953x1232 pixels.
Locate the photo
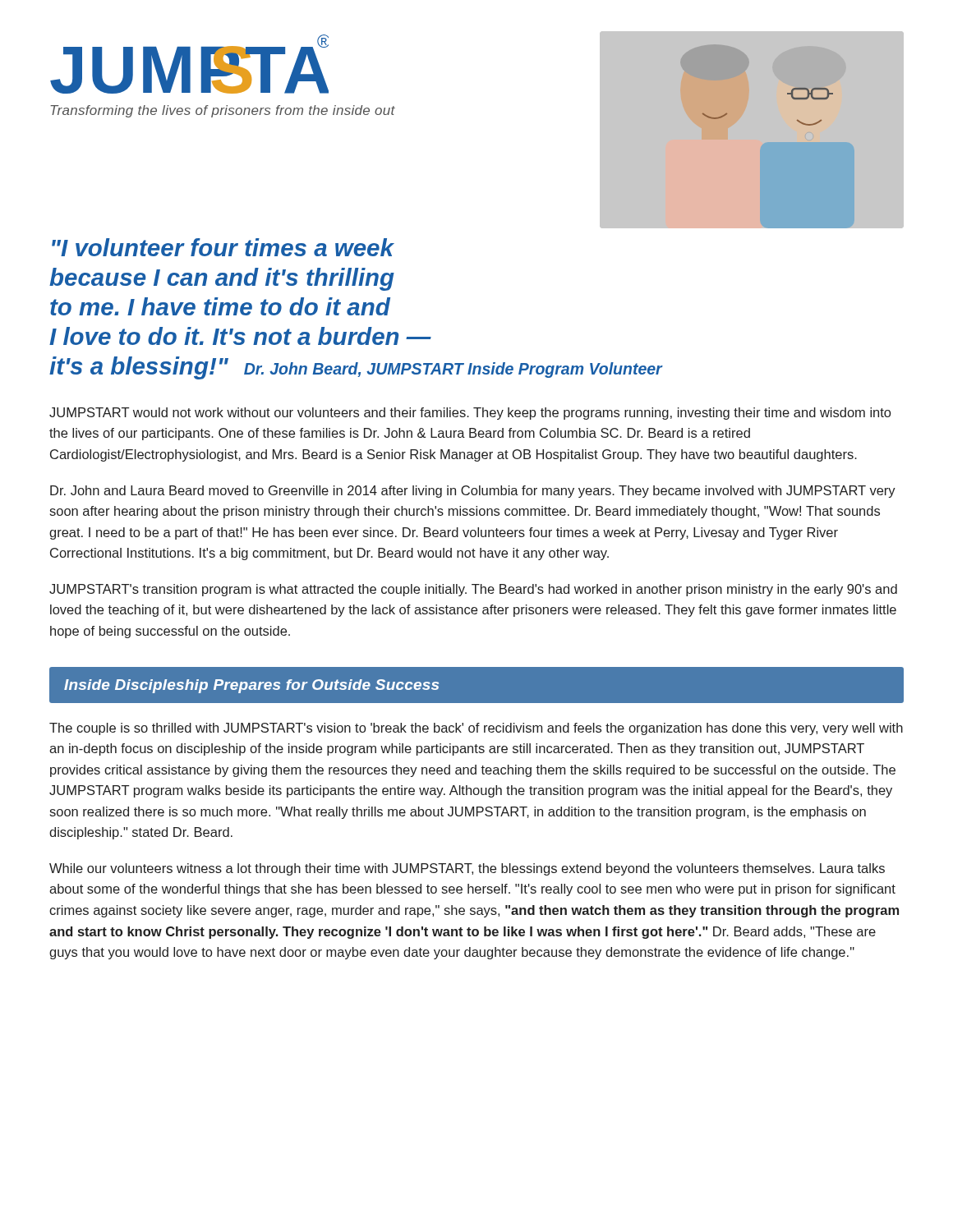(x=752, y=130)
